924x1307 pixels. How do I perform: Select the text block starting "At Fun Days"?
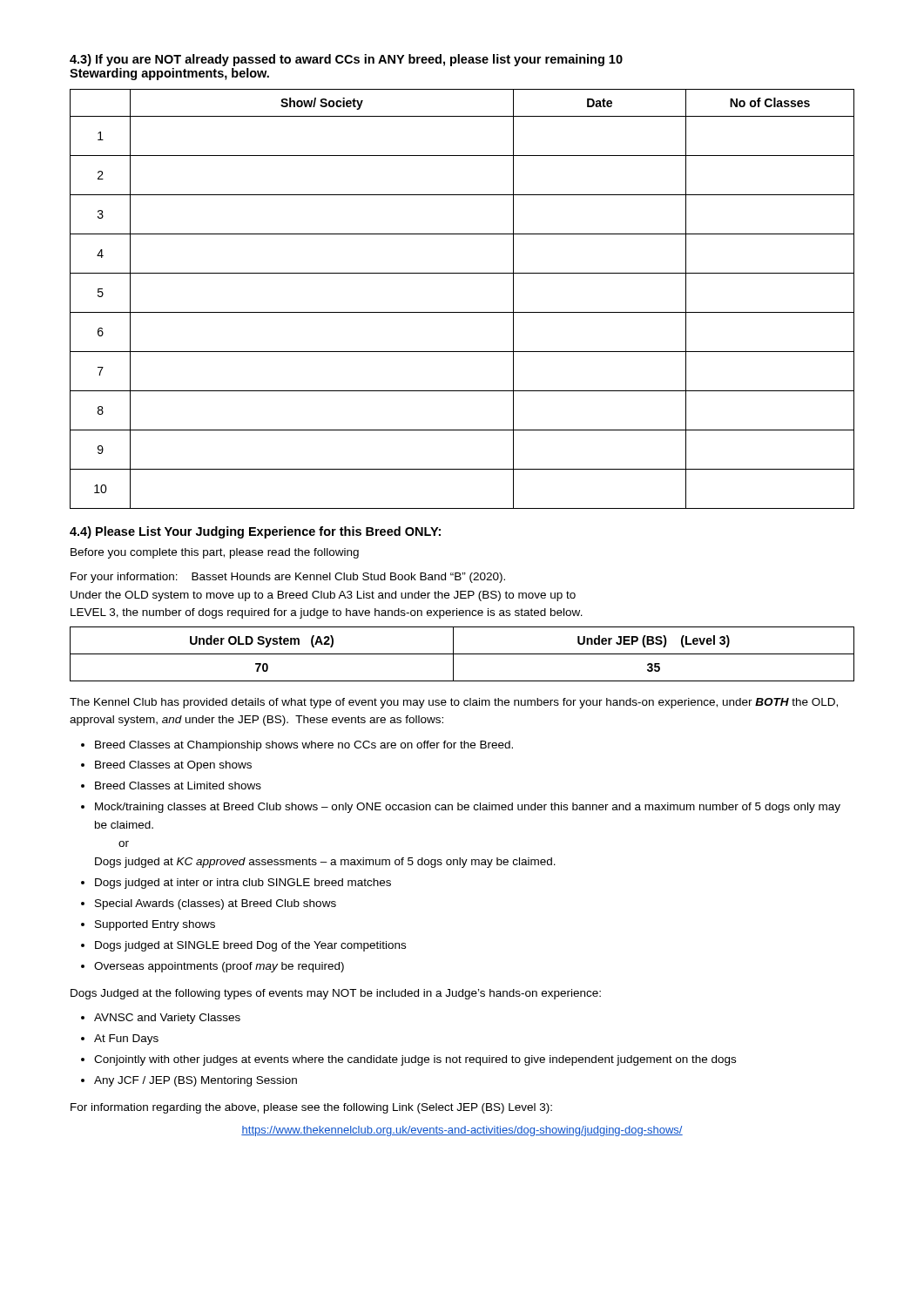coord(126,1038)
